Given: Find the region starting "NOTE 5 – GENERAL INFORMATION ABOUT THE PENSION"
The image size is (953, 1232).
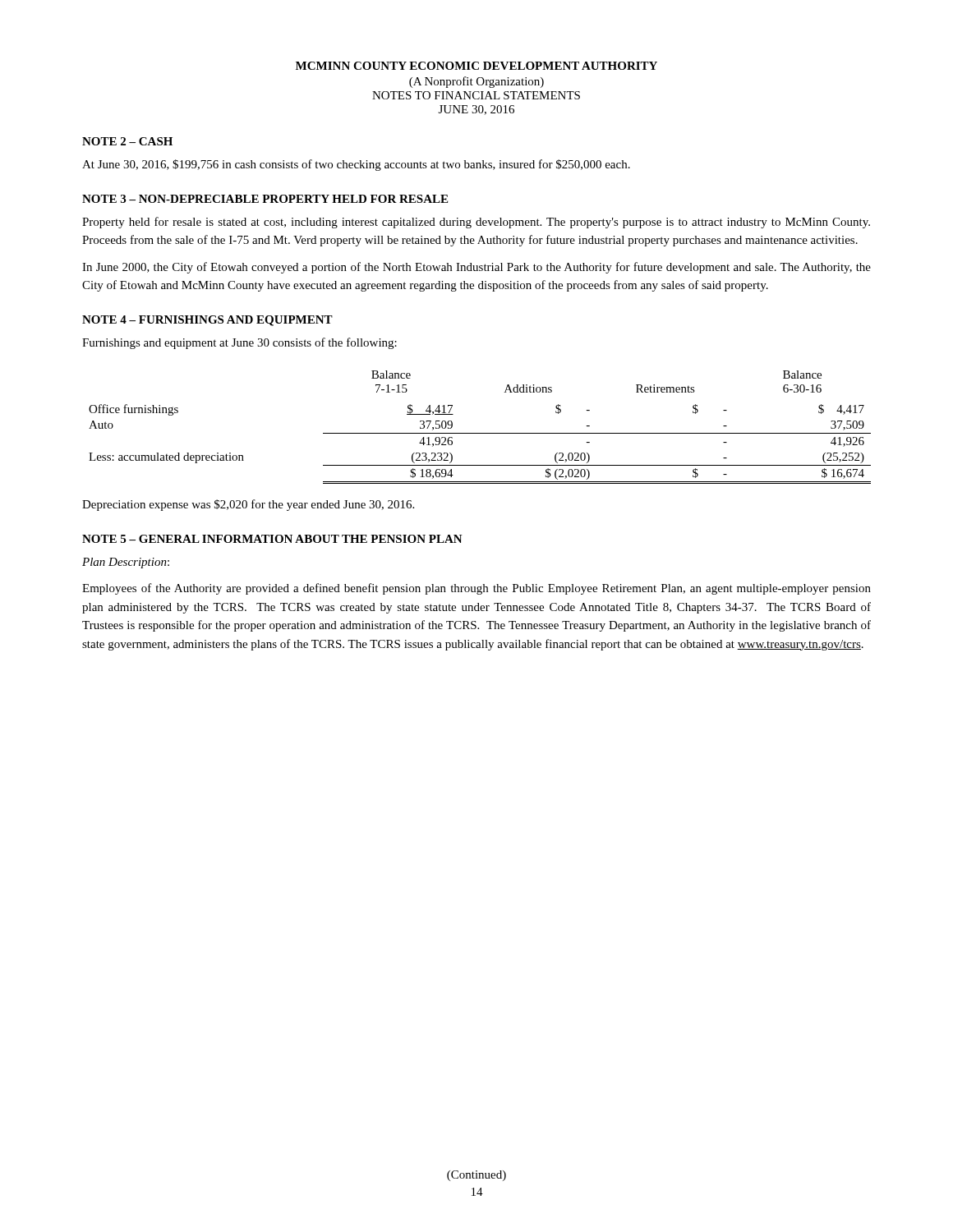Looking at the screenshot, I should coord(272,539).
